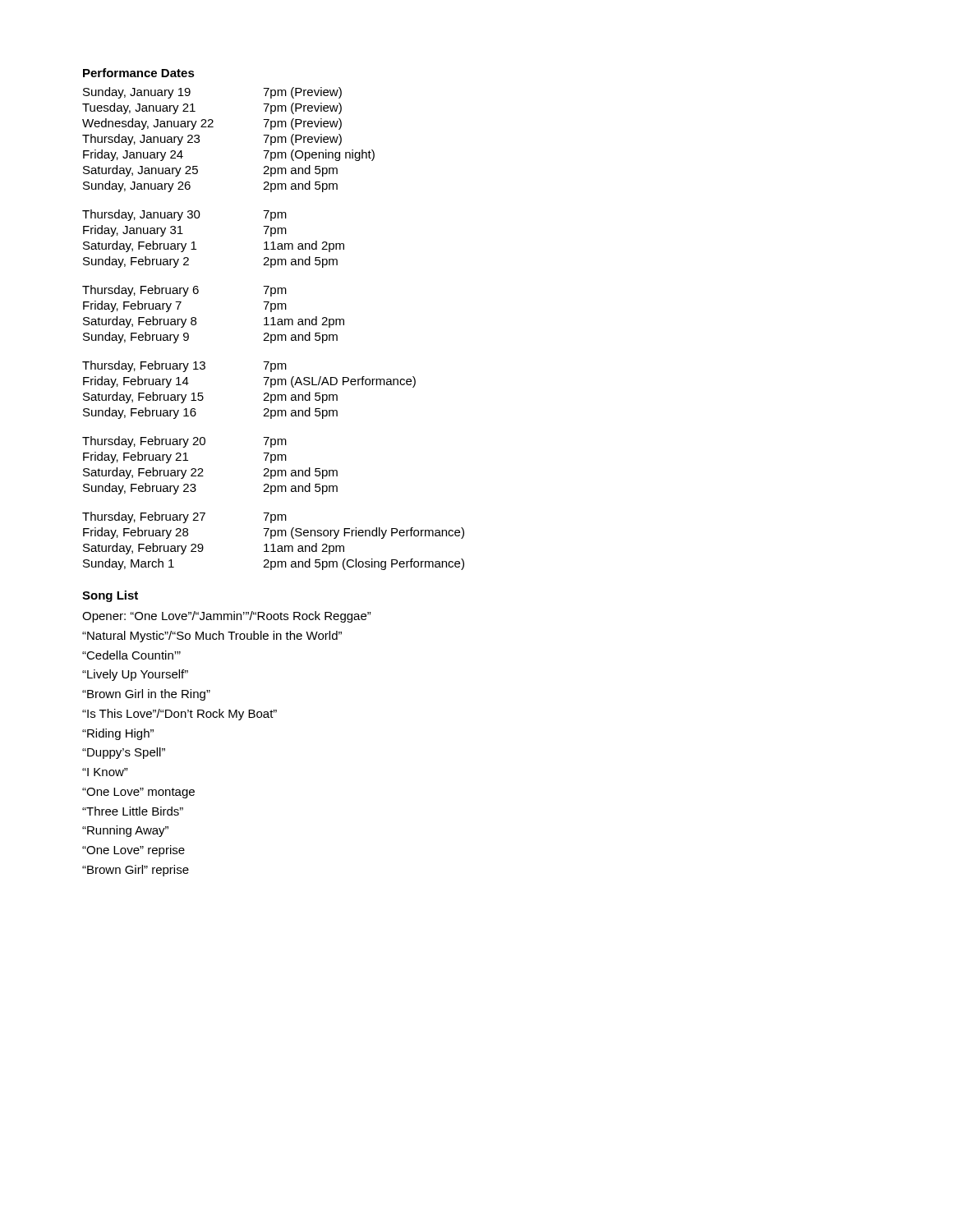This screenshot has width=953, height=1232.
Task: Find the block starting "Saturday, February 111am and 2pm"
Action: click(141, 246)
